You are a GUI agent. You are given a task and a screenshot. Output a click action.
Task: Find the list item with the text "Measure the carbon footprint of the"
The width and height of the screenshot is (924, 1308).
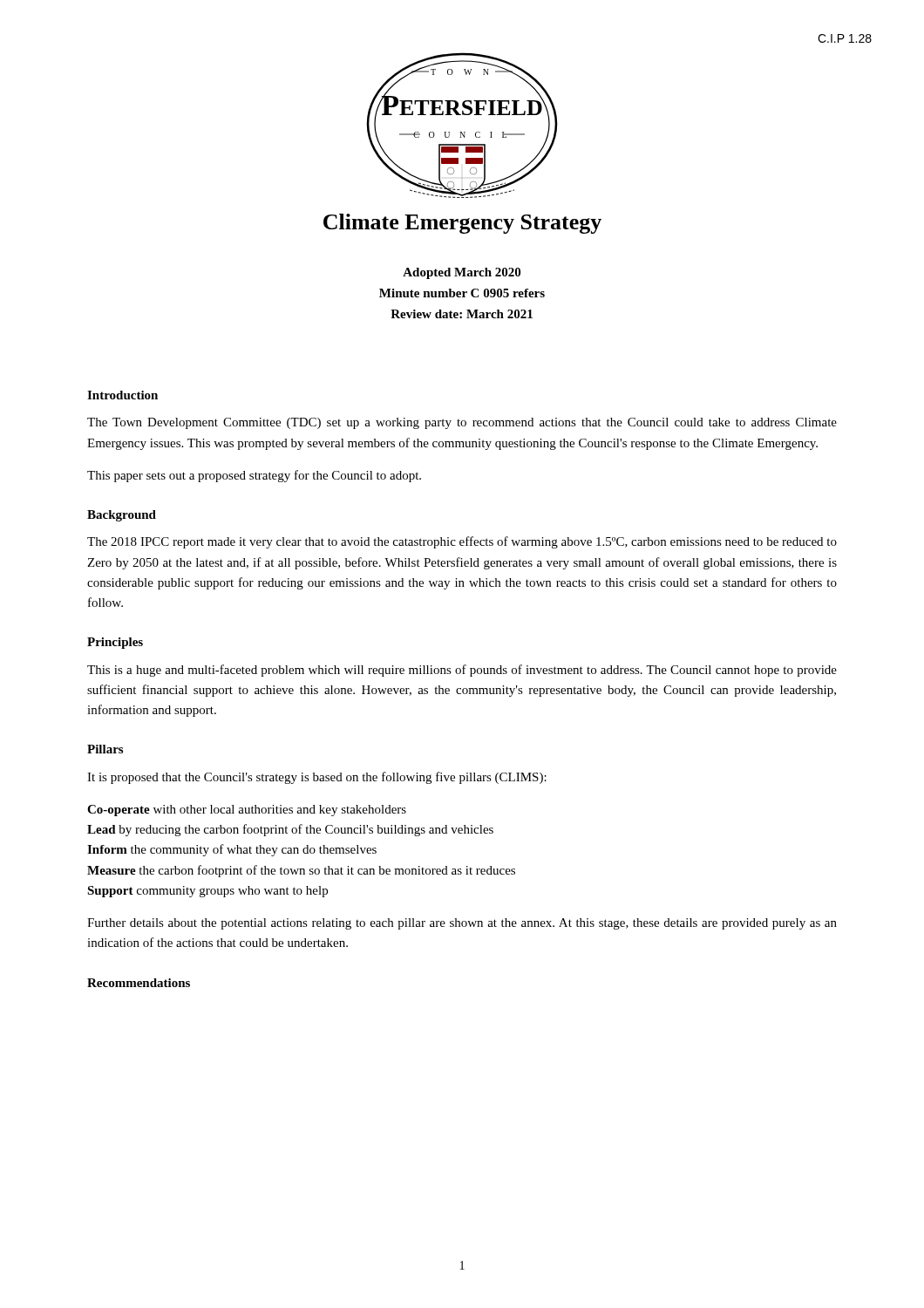301,870
